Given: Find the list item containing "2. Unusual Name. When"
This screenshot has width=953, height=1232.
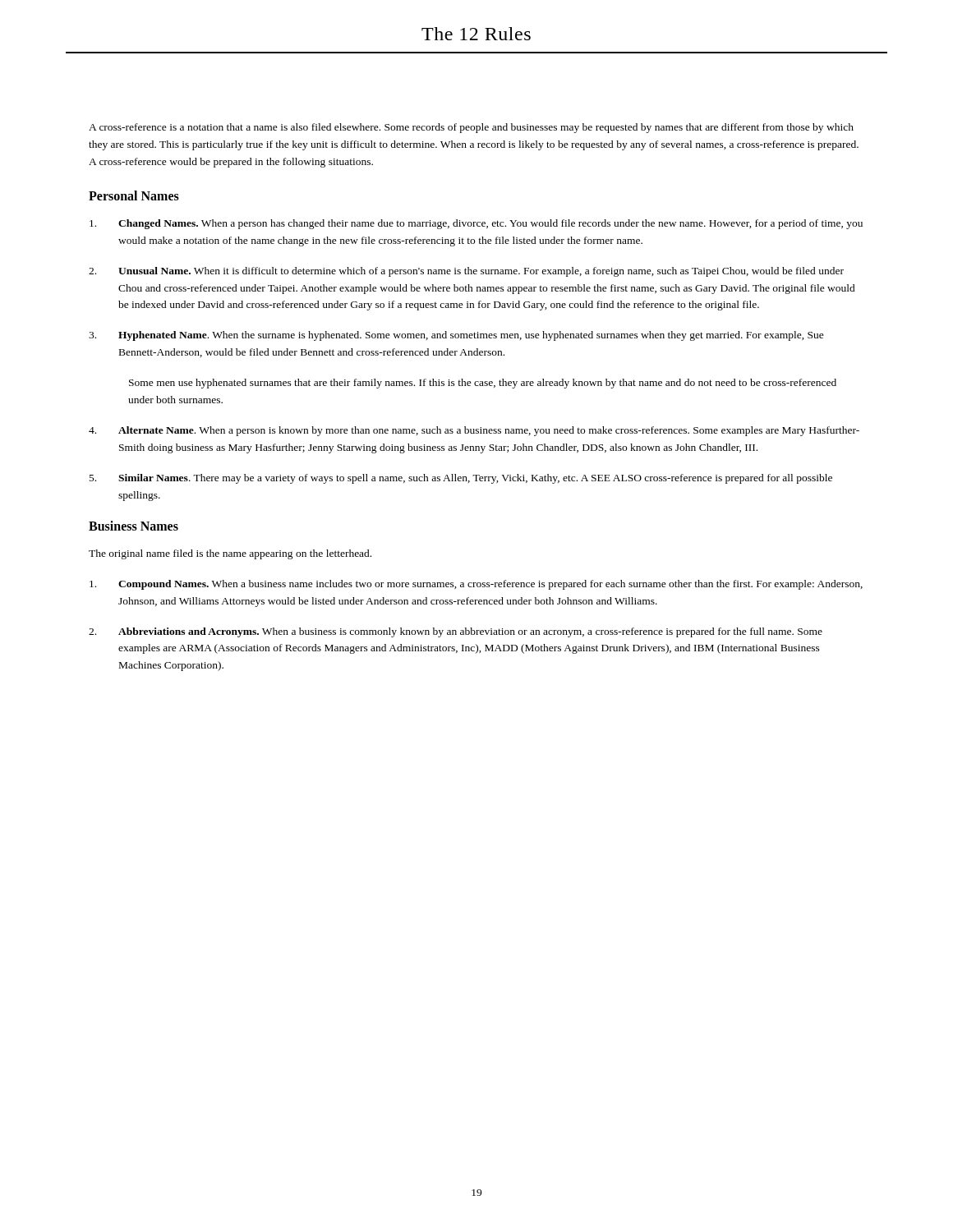Looking at the screenshot, I should click(476, 288).
